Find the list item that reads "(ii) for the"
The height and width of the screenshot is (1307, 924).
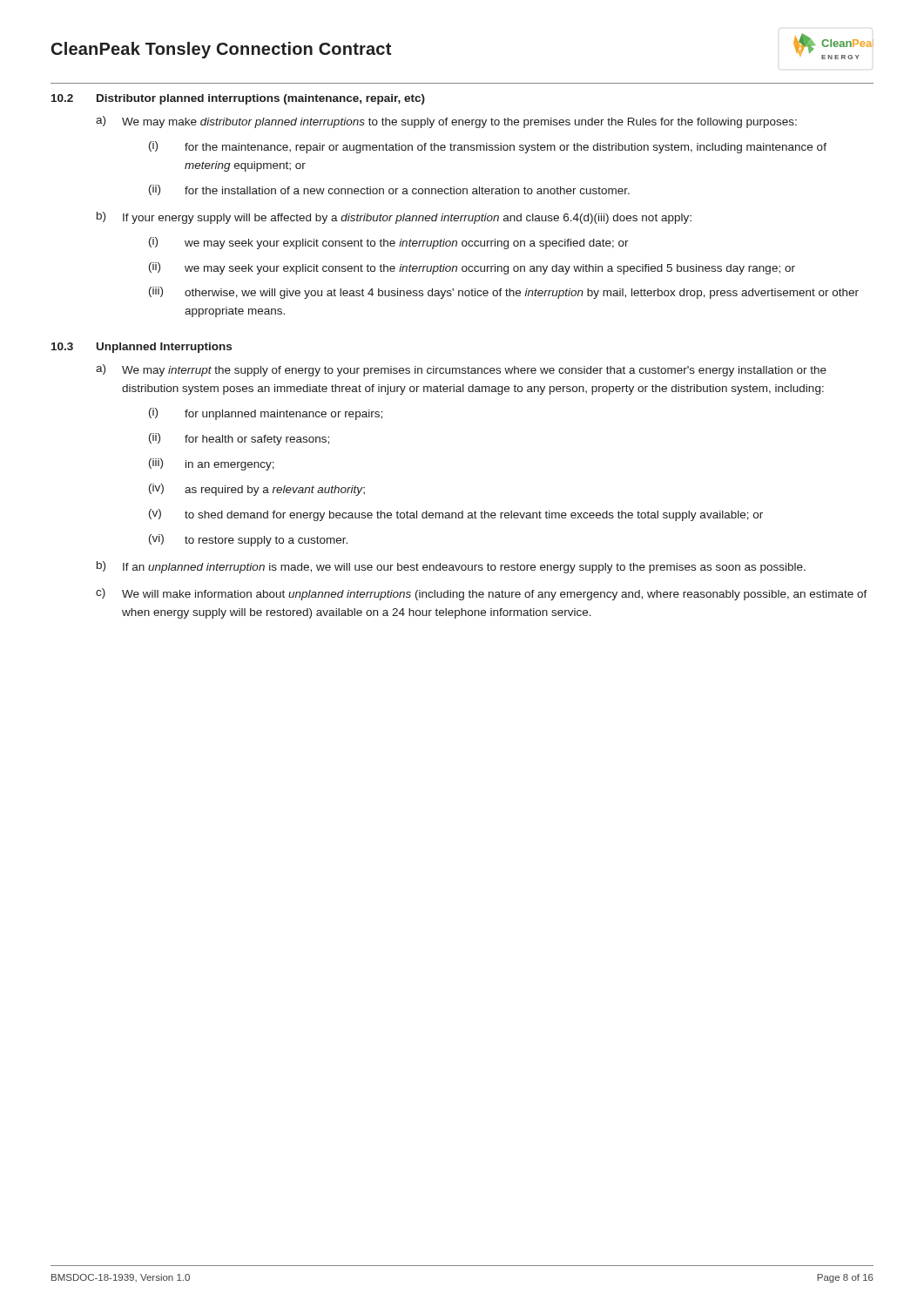pos(511,191)
